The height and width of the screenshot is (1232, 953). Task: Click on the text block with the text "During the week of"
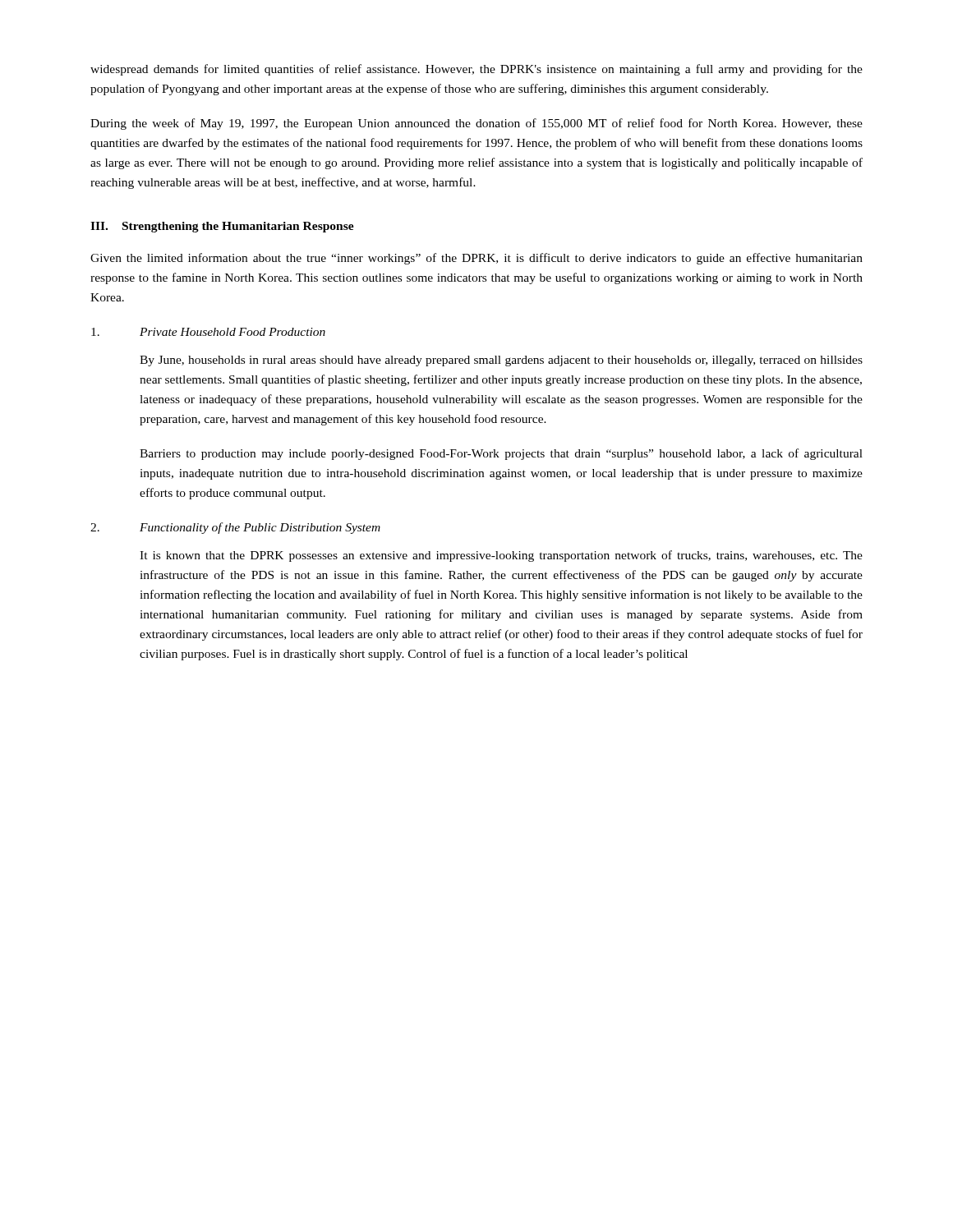coord(476,153)
